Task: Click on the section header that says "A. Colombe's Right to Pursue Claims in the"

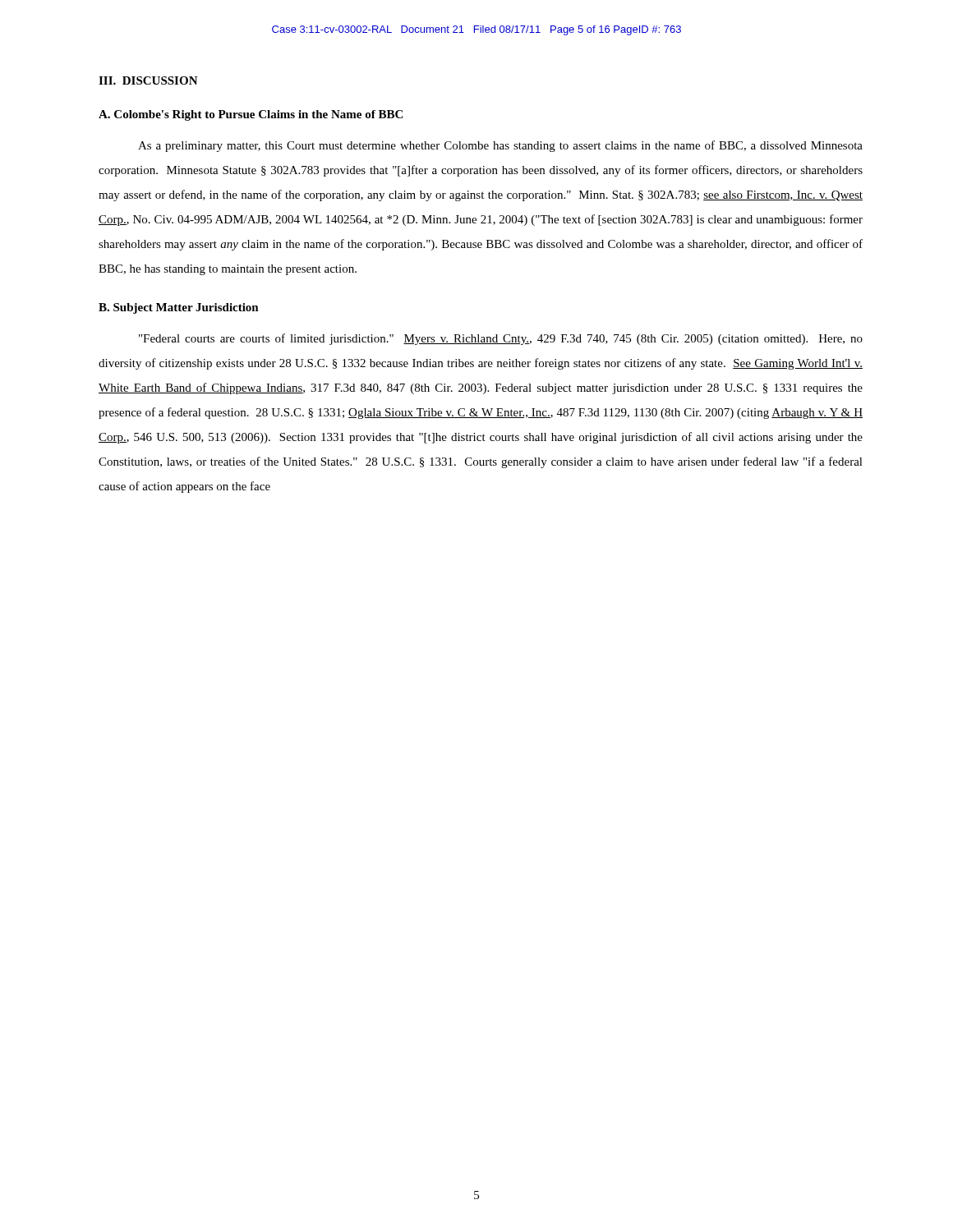Action: point(251,114)
